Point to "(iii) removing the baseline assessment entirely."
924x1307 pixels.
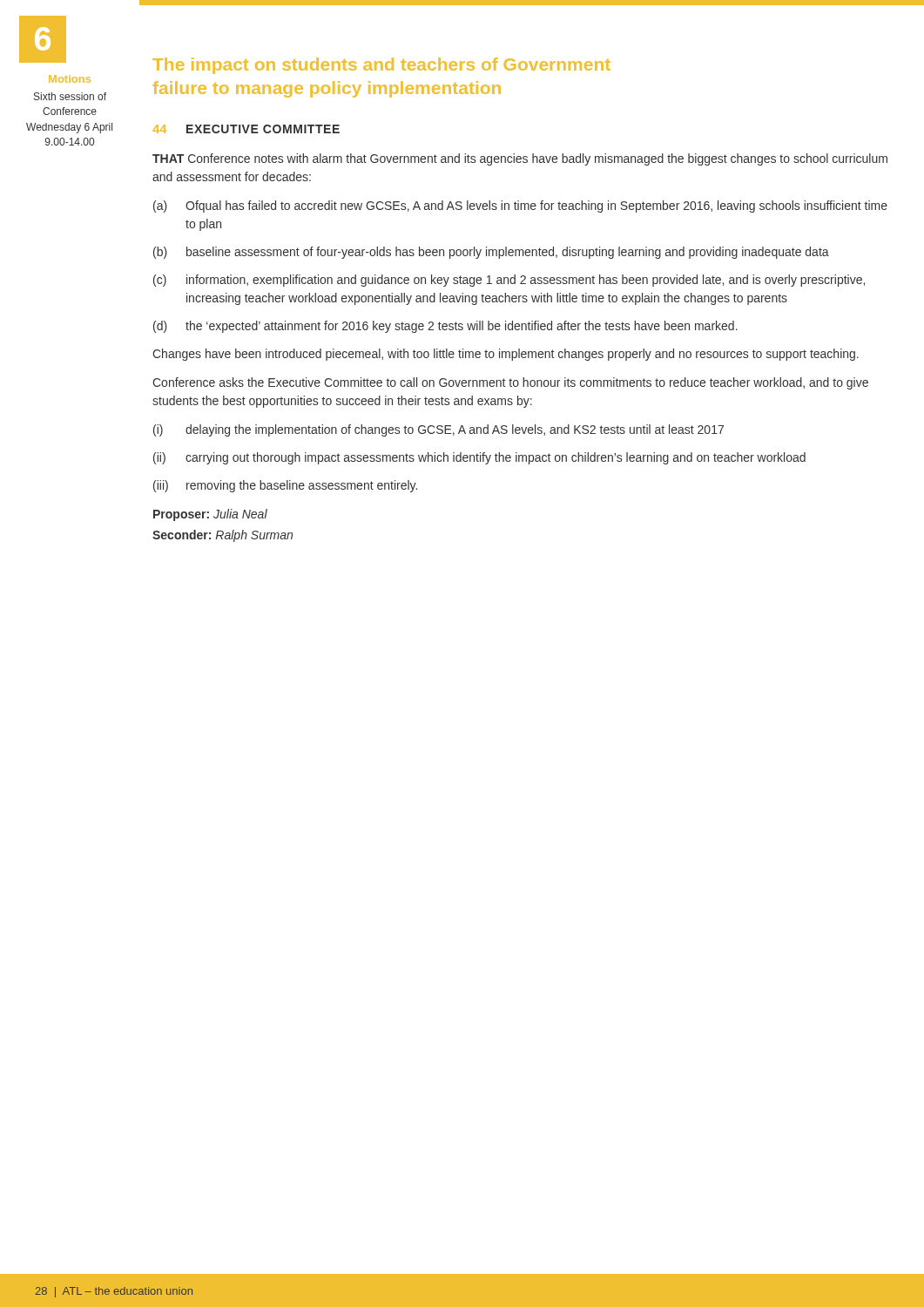tap(285, 486)
